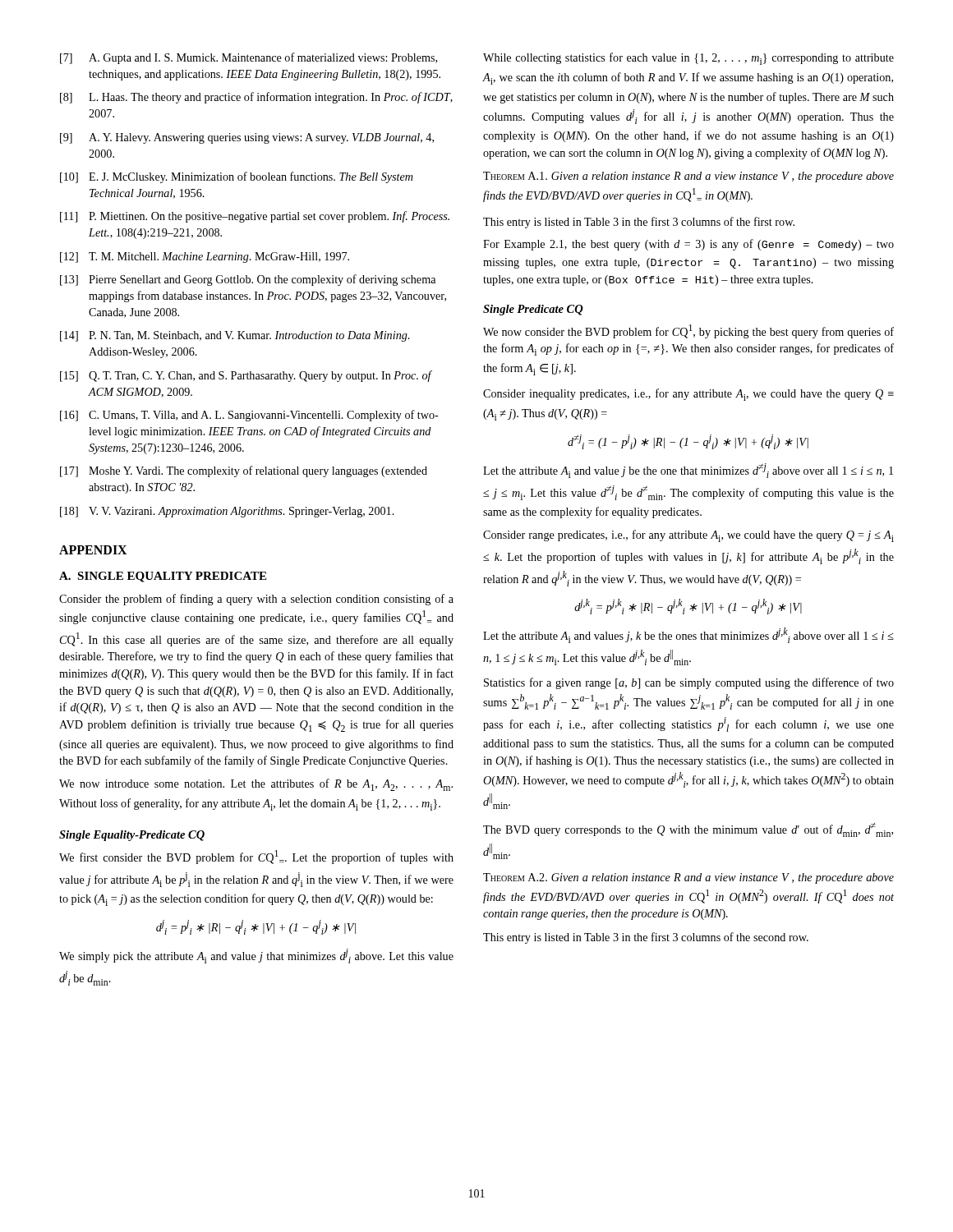Locate the element starting "dji = pji ∗ |R|"
953x1232 pixels.
256,927
